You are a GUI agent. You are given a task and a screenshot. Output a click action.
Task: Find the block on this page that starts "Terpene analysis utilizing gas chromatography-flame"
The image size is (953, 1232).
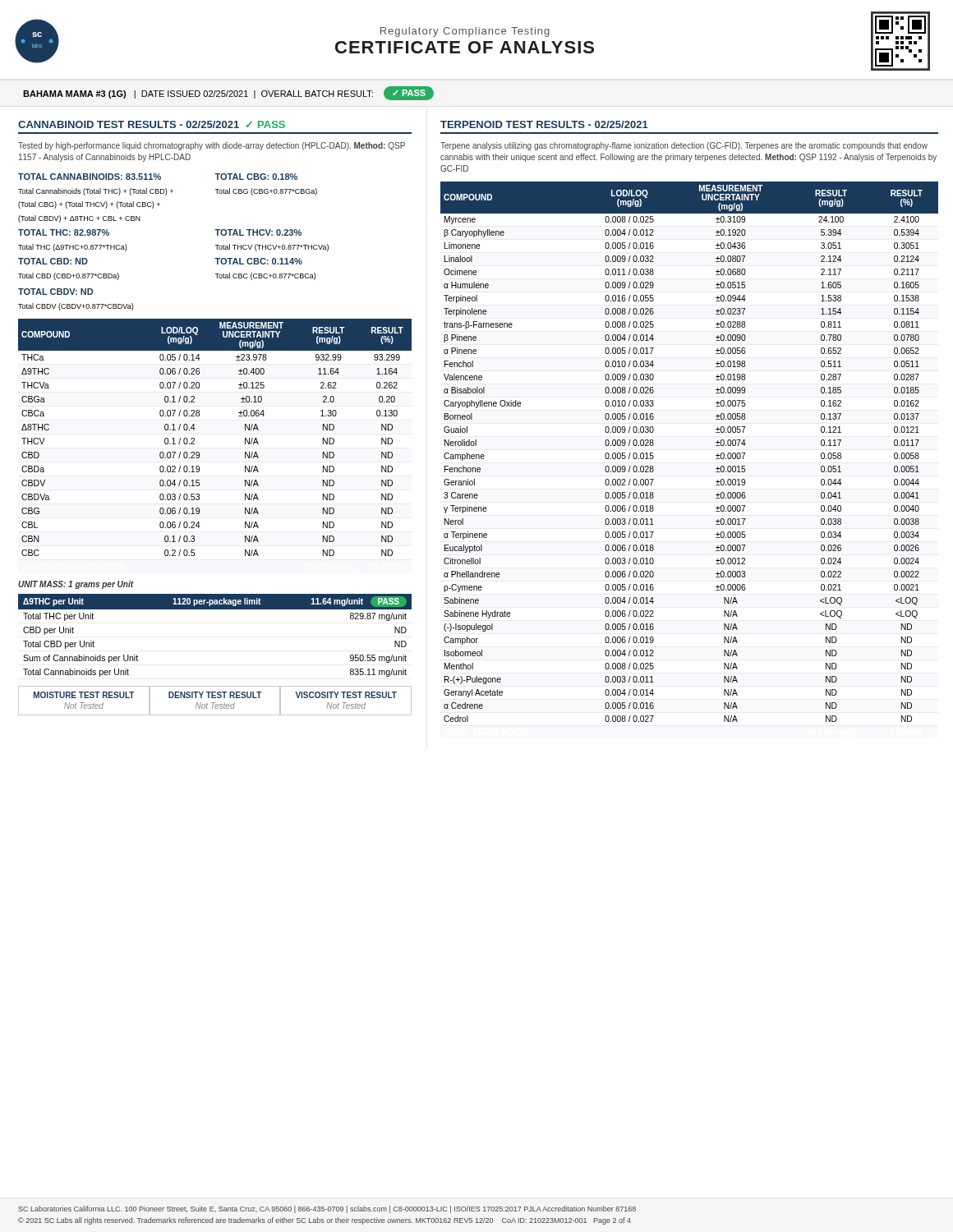pos(689,157)
